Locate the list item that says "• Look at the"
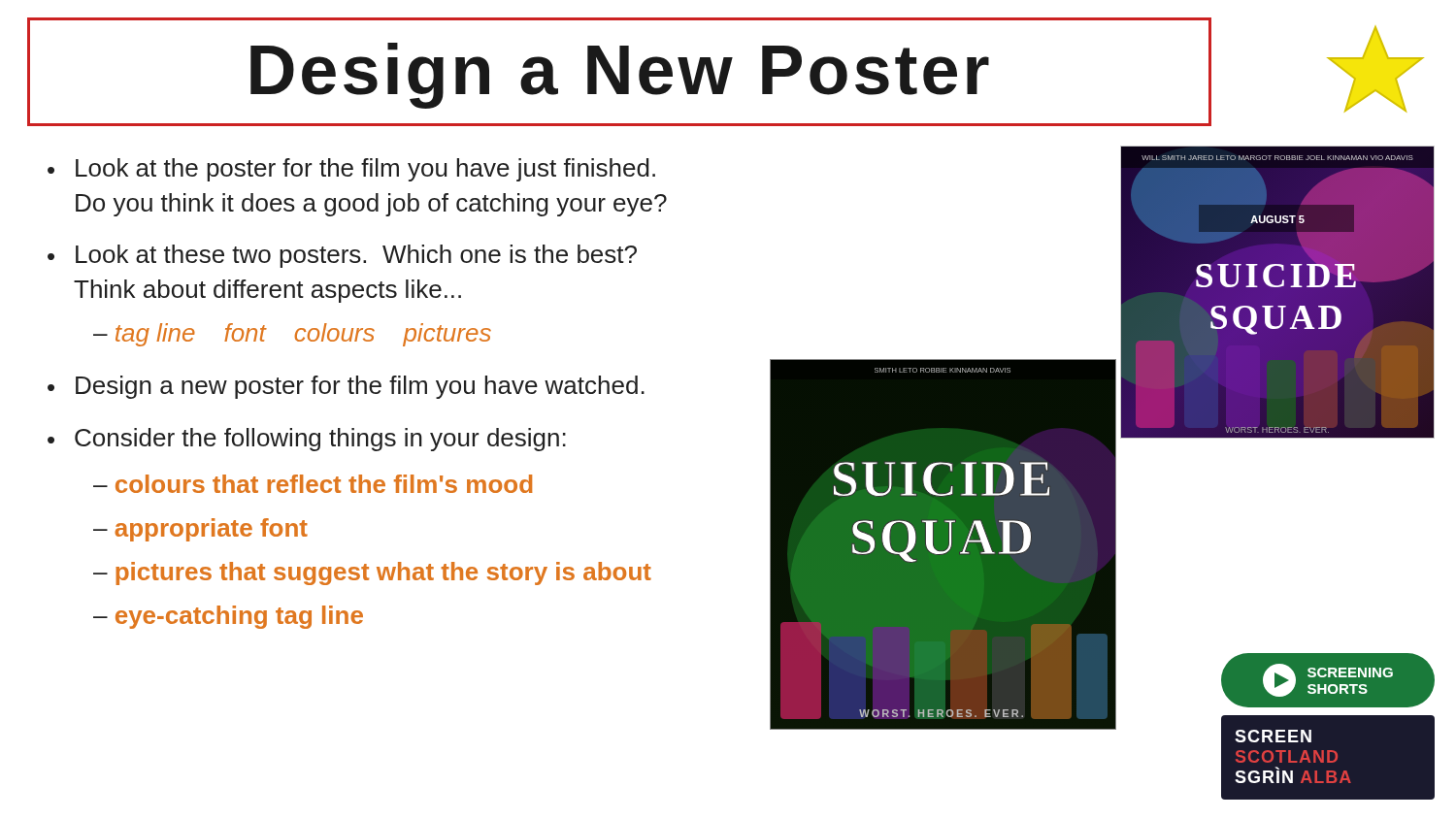The height and width of the screenshot is (819, 1456). [x=357, y=186]
